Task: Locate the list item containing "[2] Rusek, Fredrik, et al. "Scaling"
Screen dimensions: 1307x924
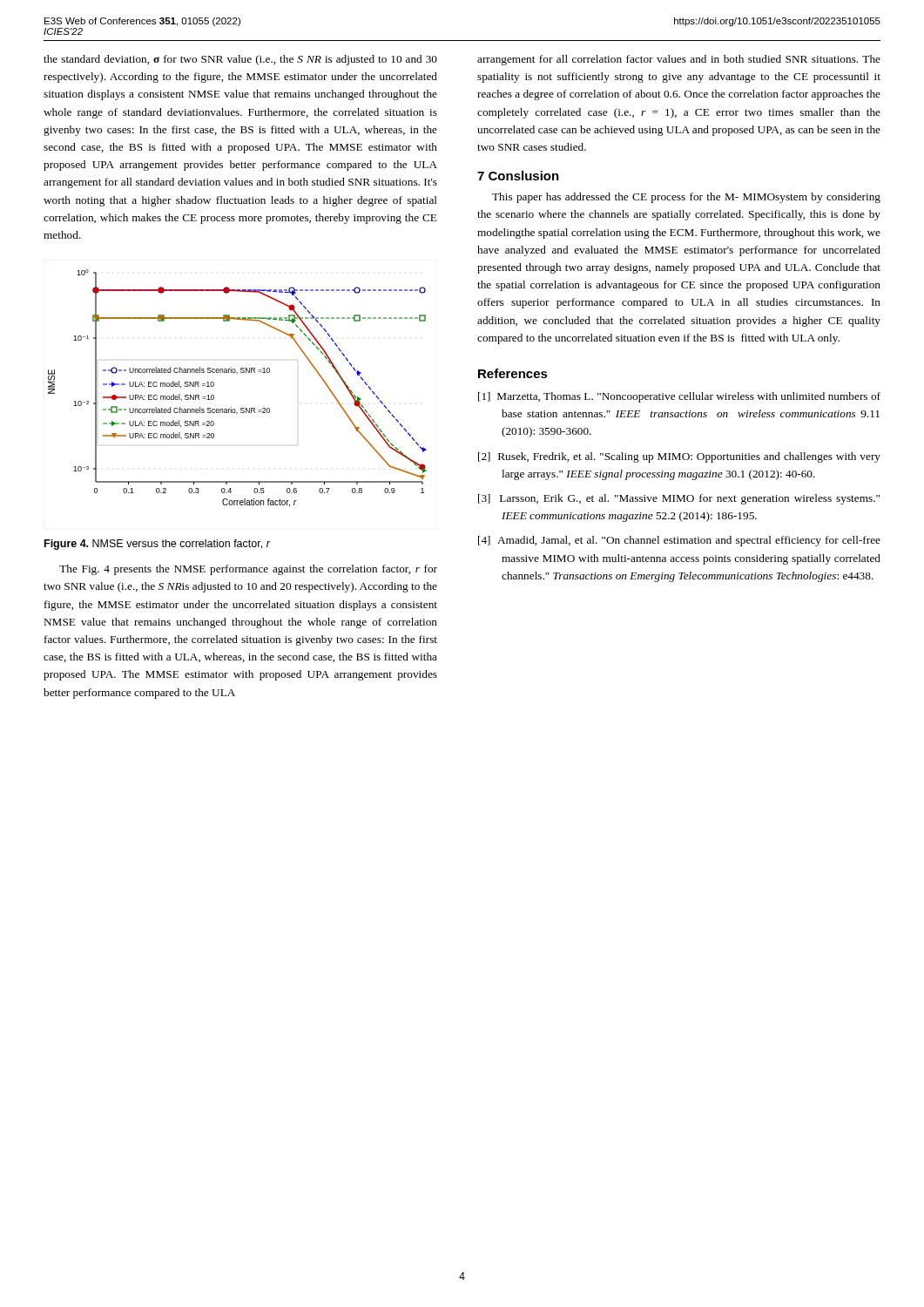Action: 679,465
